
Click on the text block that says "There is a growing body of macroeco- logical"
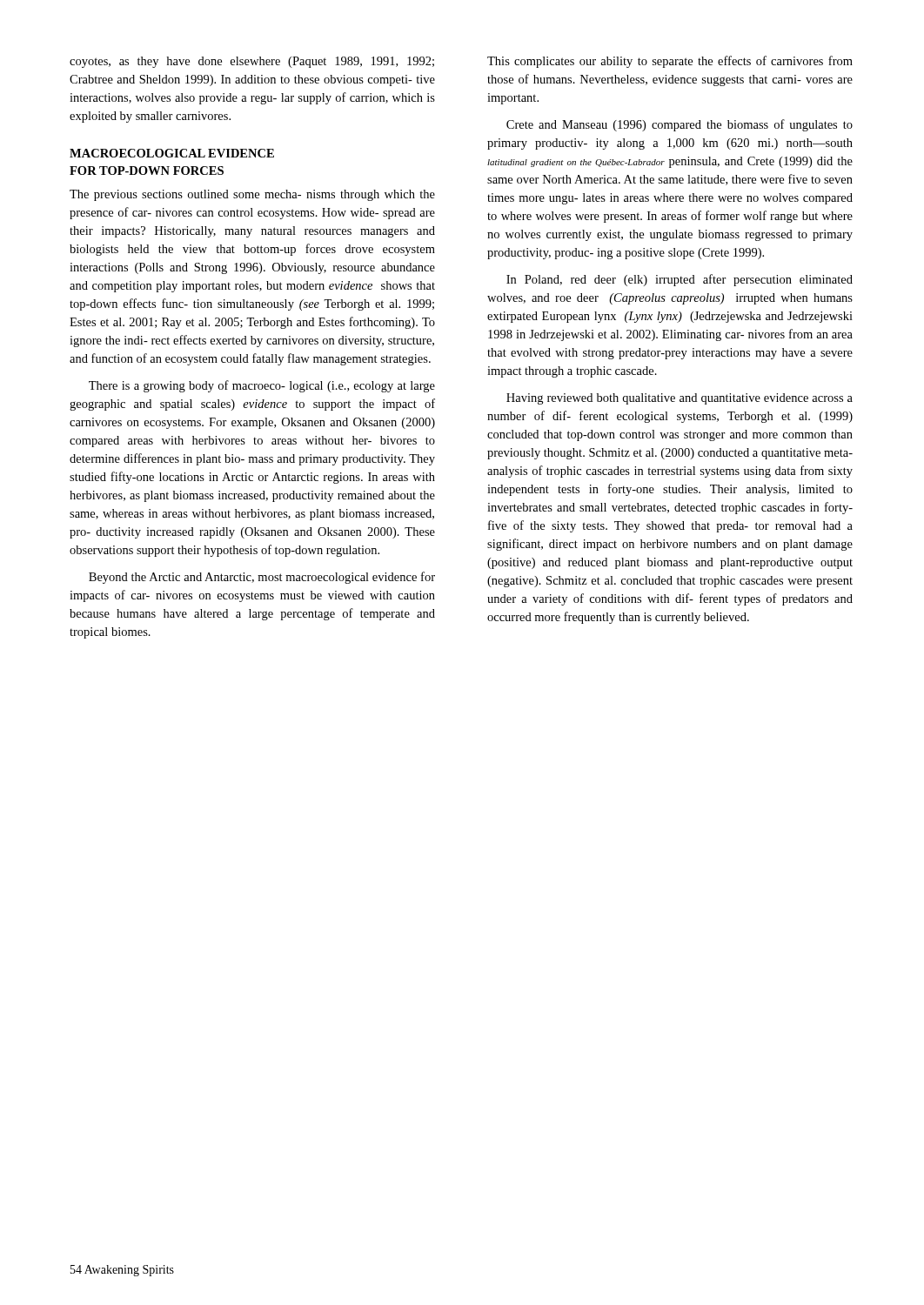click(x=252, y=468)
